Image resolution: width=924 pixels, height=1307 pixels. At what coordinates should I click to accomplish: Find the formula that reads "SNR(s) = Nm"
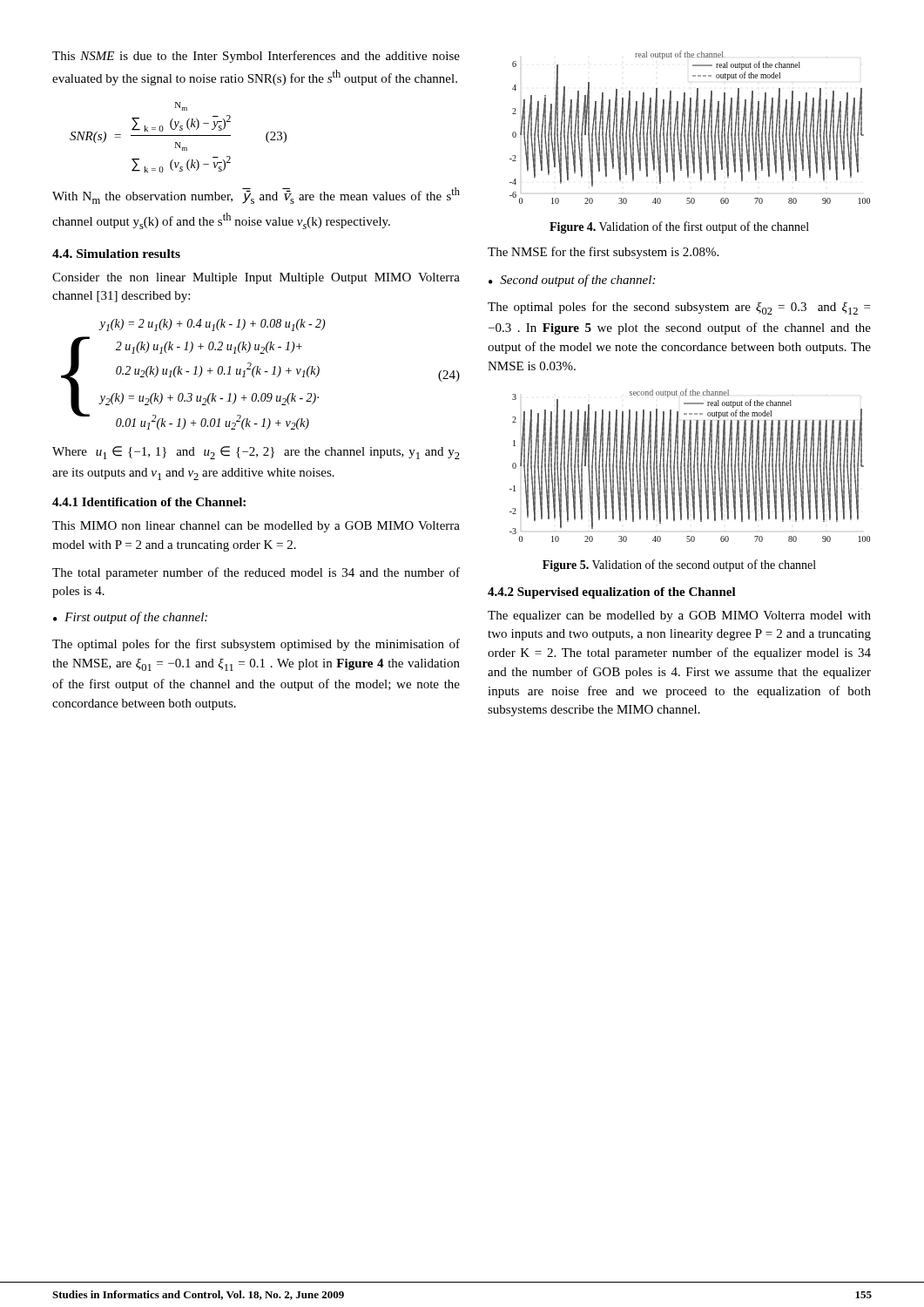click(265, 136)
